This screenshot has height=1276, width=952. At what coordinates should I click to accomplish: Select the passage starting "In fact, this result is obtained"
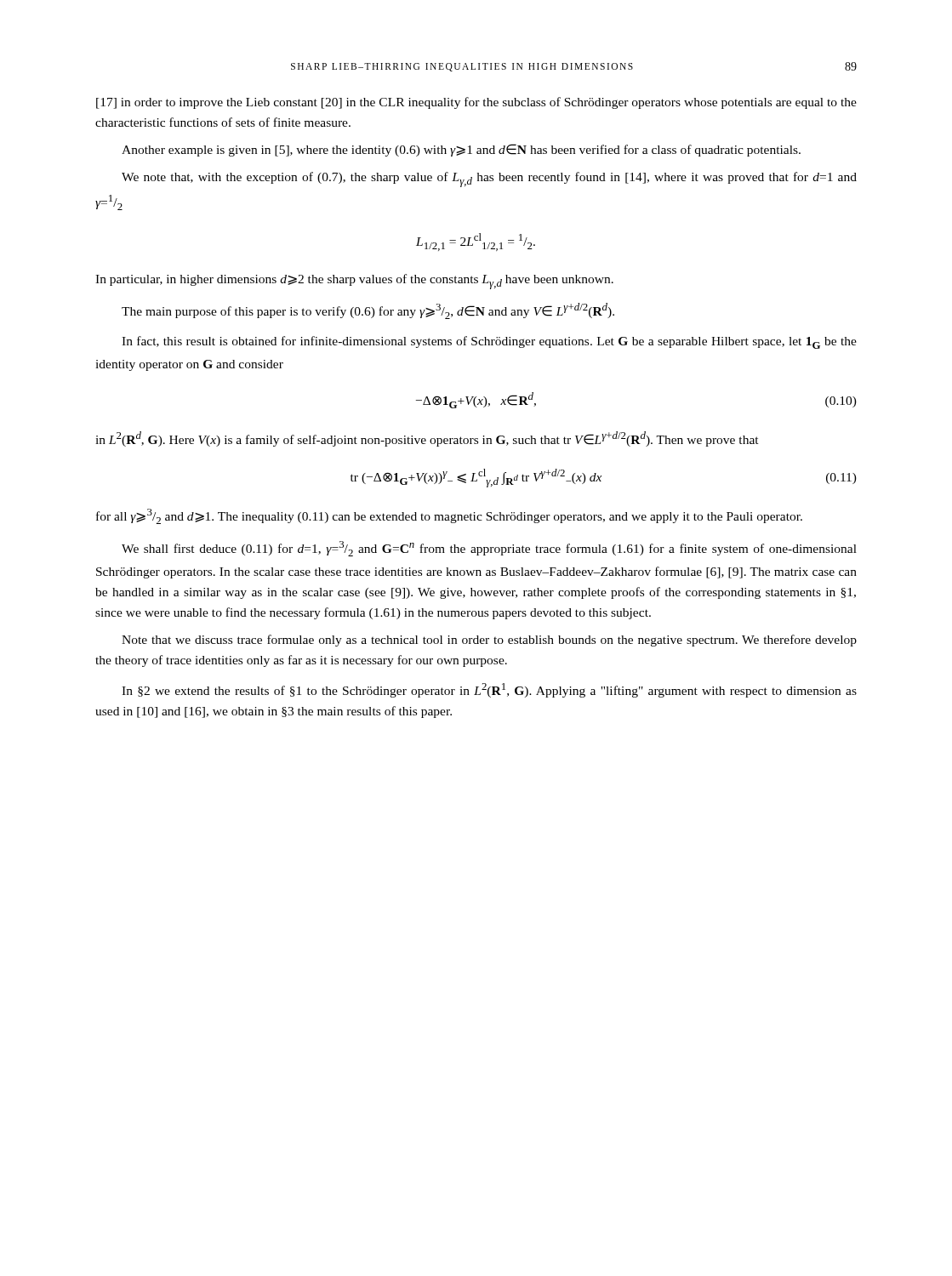tap(476, 353)
